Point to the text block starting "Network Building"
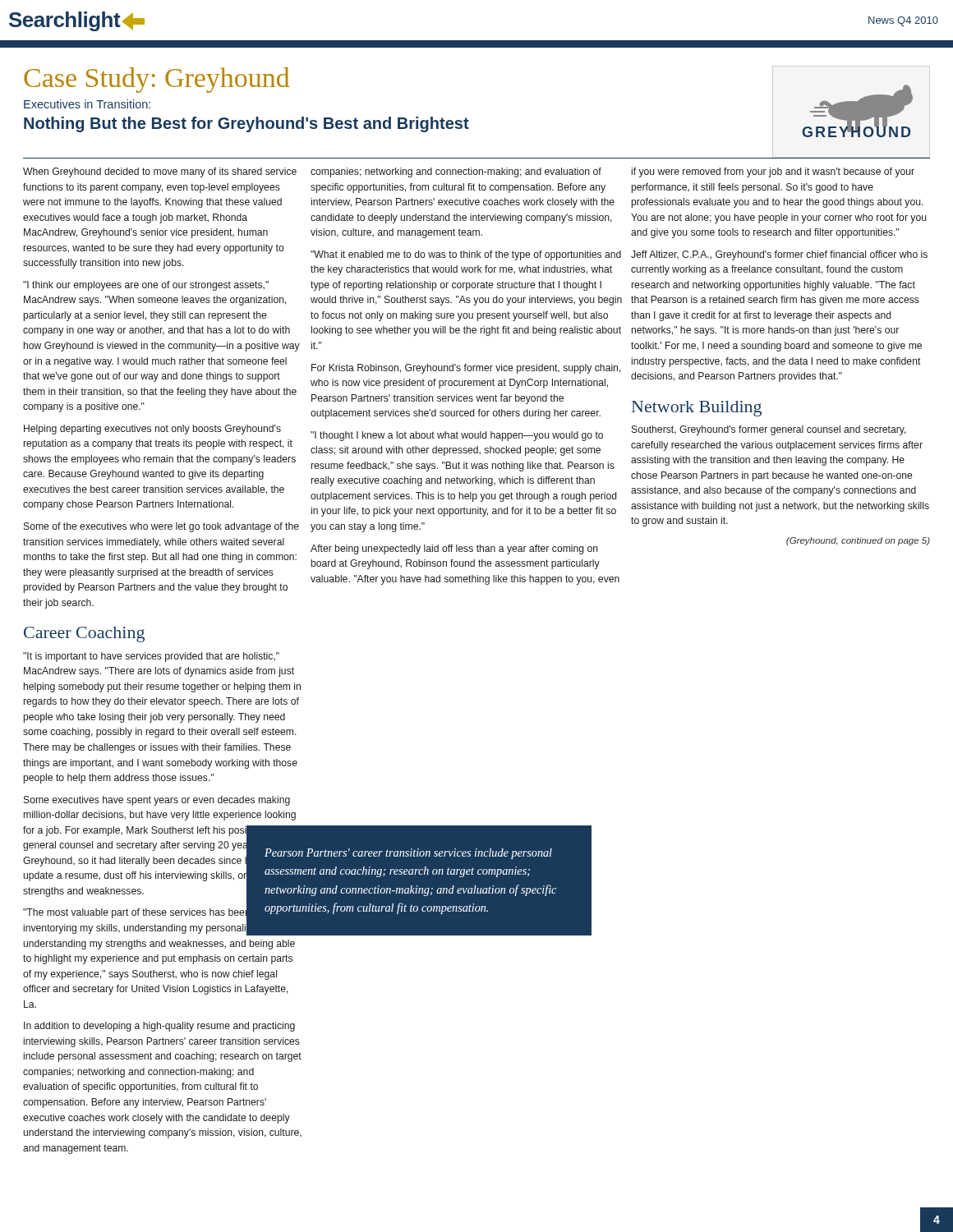Image resolution: width=953 pixels, height=1232 pixels. coord(697,406)
